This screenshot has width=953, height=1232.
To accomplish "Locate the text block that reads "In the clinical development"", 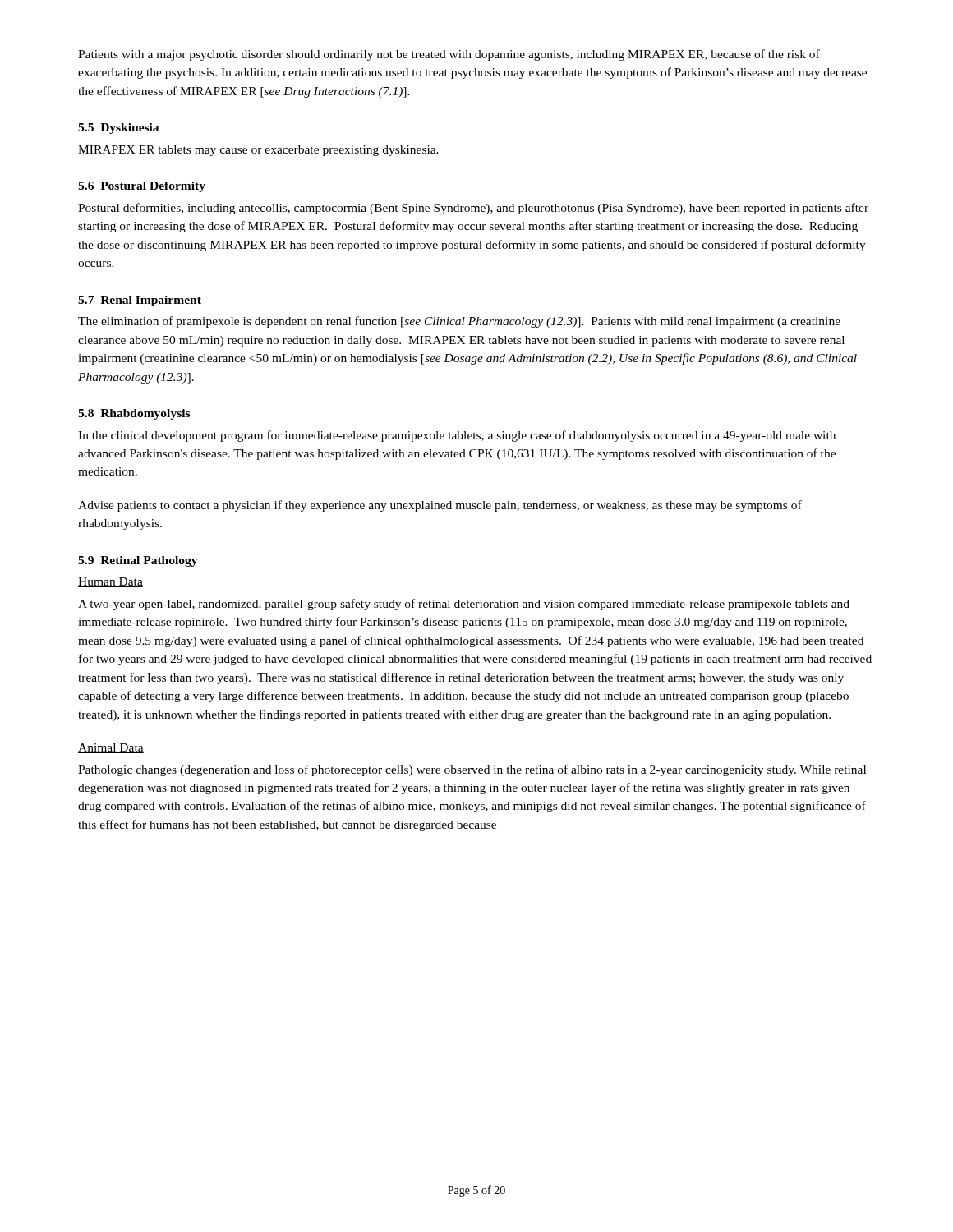I will 457,453.
